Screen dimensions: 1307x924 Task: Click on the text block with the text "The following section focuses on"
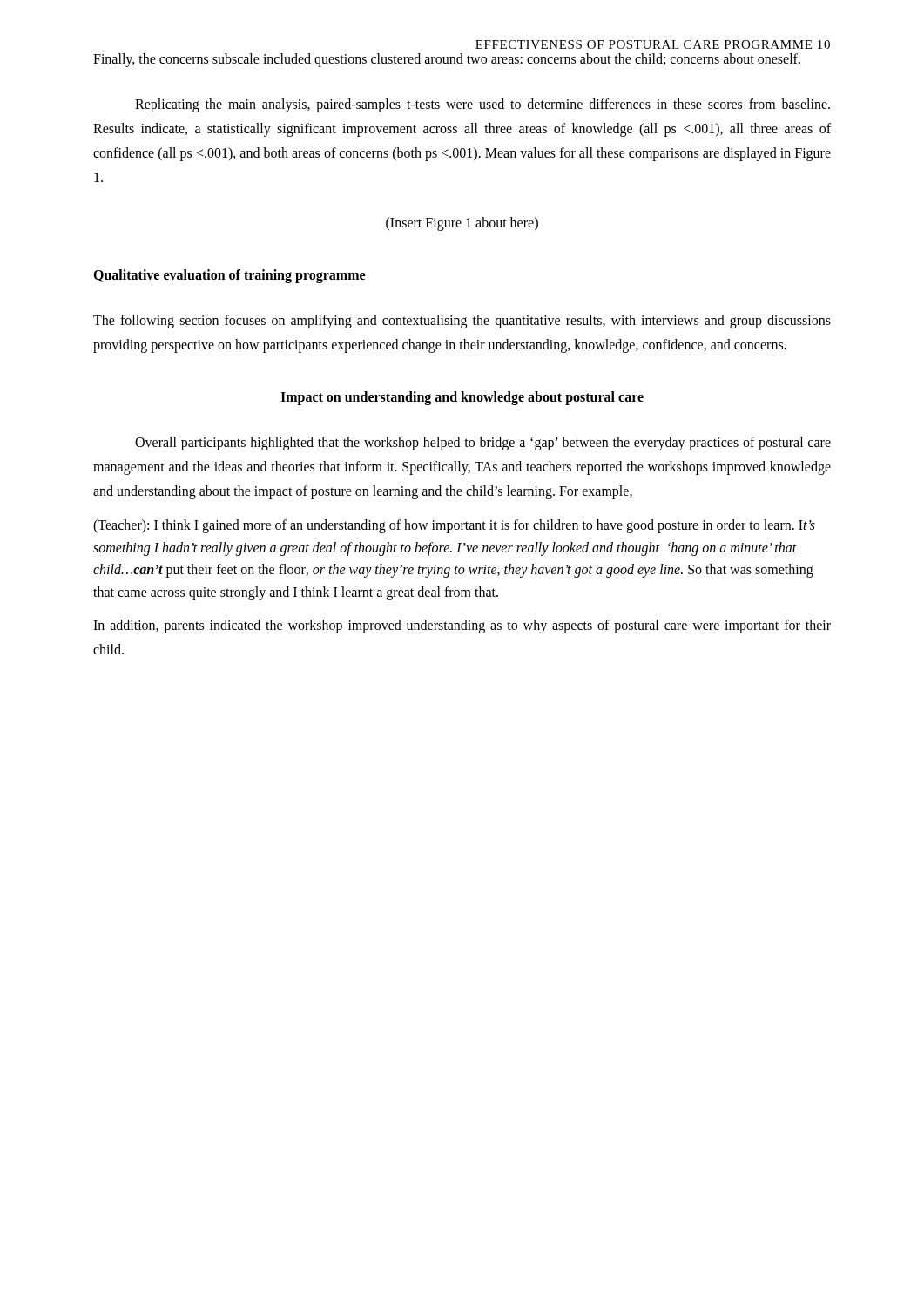pos(462,332)
